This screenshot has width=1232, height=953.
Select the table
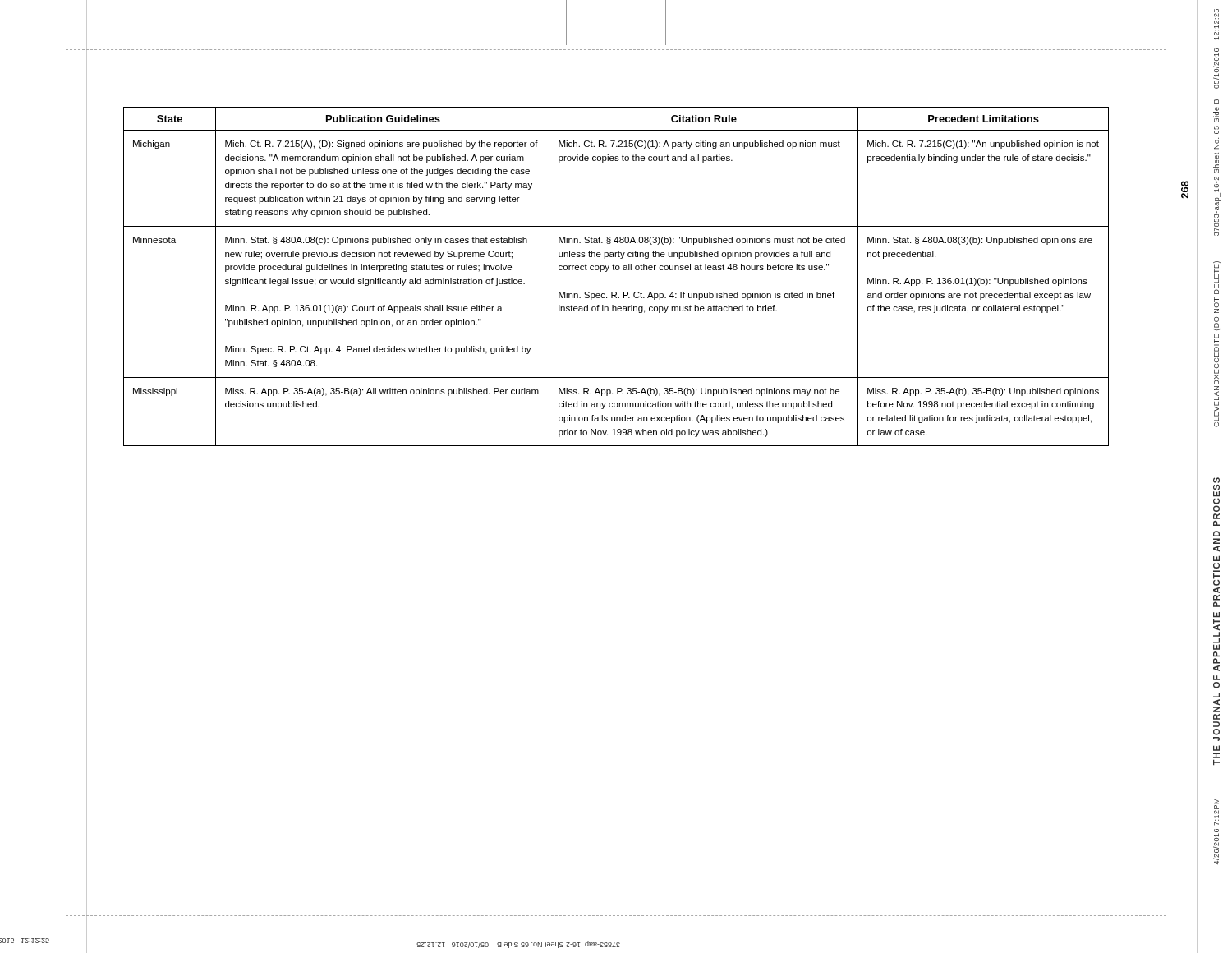pyautogui.click(x=616, y=277)
